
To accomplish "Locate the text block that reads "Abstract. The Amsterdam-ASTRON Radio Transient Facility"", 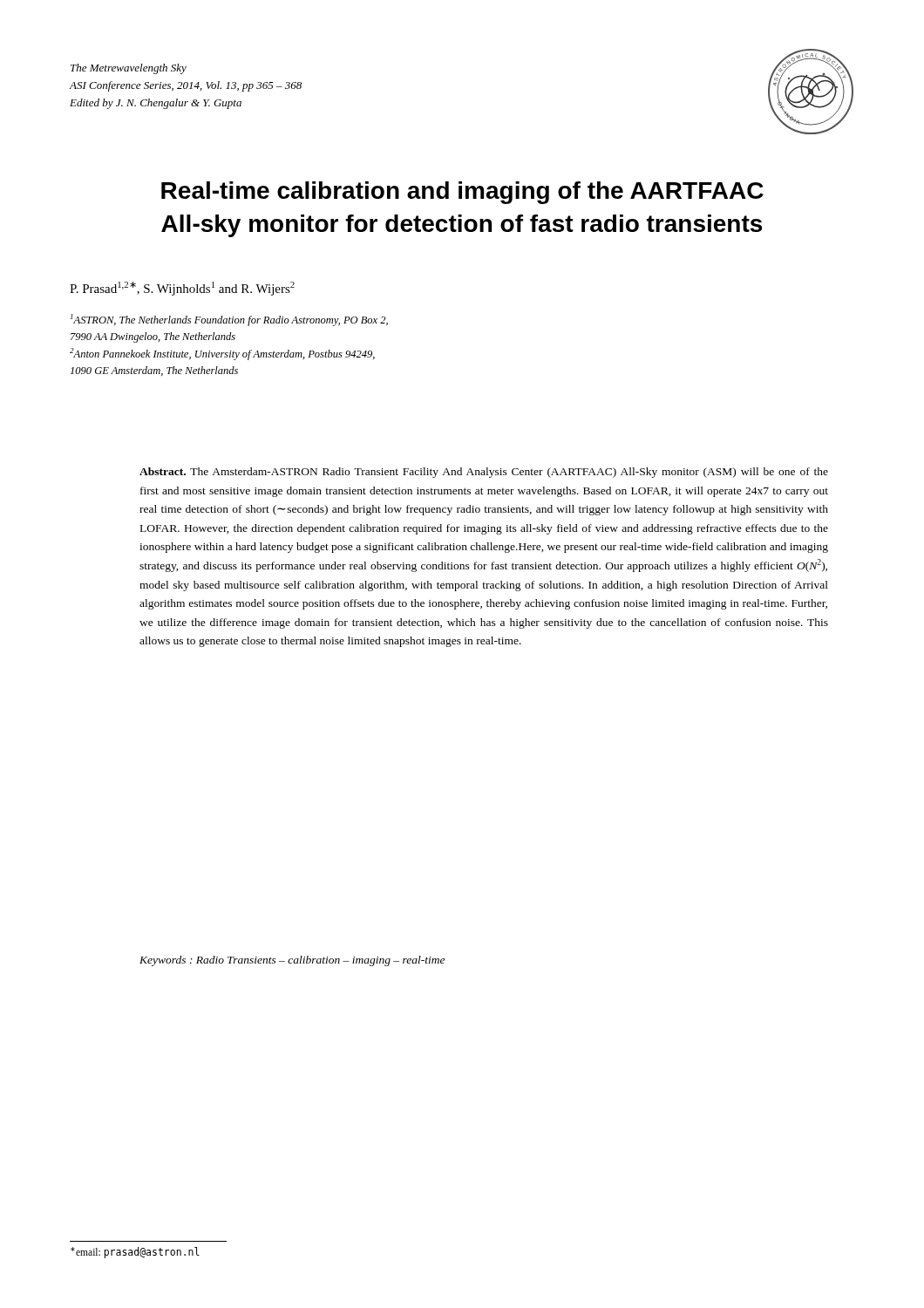I will (484, 556).
